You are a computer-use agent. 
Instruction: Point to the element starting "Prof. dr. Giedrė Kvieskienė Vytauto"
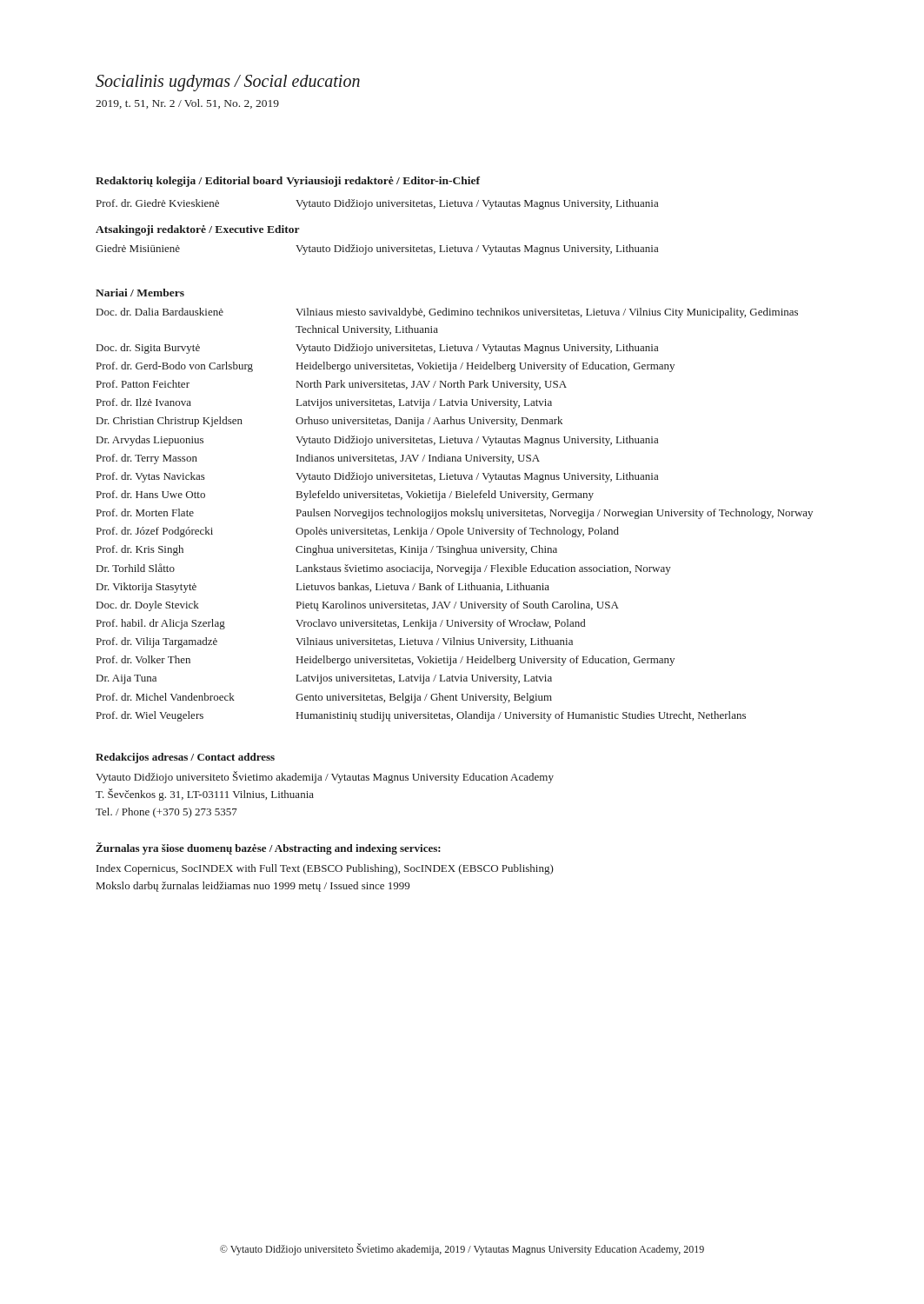462,203
